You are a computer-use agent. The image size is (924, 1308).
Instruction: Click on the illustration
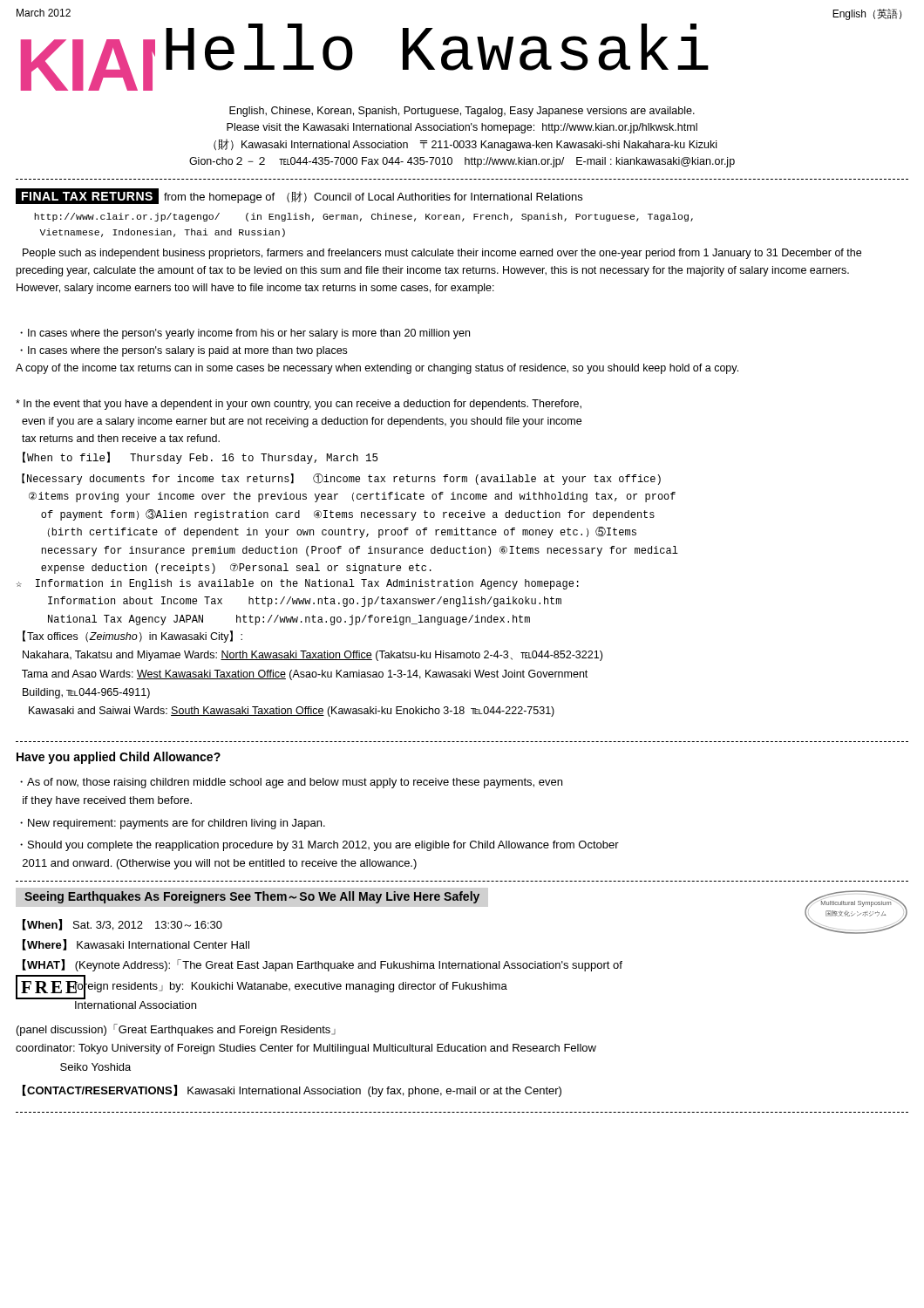pos(856,912)
